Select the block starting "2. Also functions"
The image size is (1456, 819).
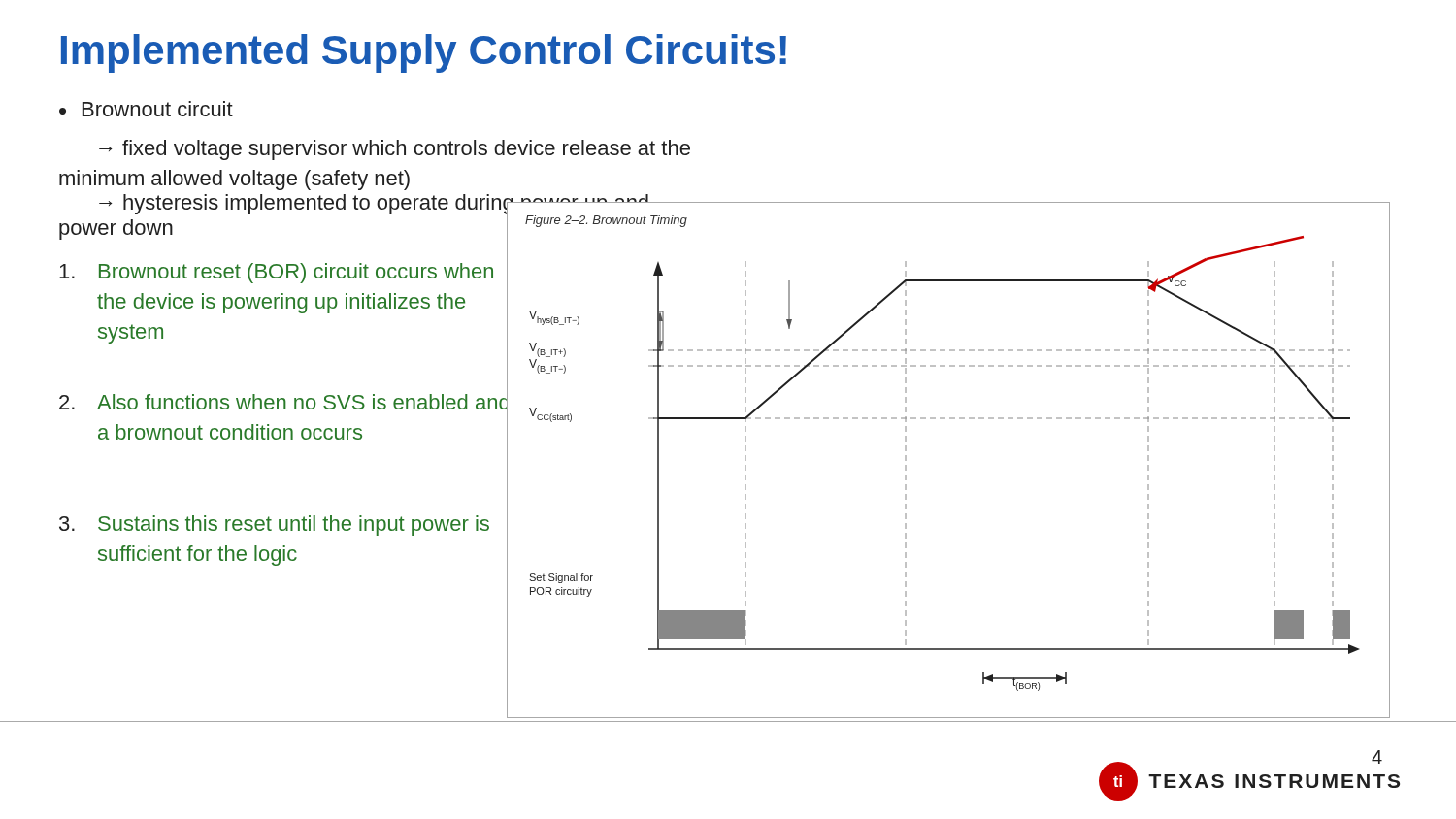(286, 418)
